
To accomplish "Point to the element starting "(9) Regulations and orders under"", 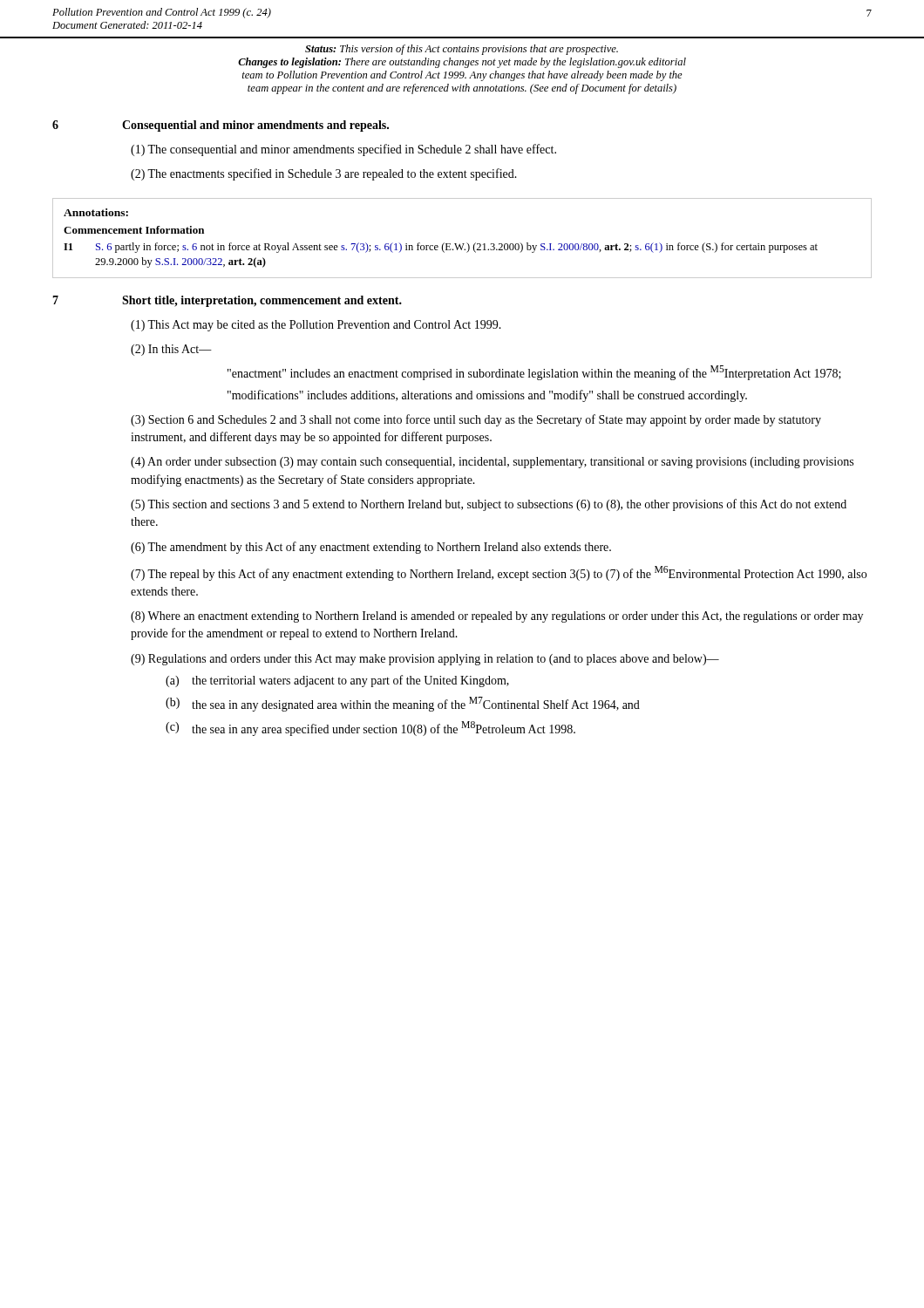I will 501,695.
